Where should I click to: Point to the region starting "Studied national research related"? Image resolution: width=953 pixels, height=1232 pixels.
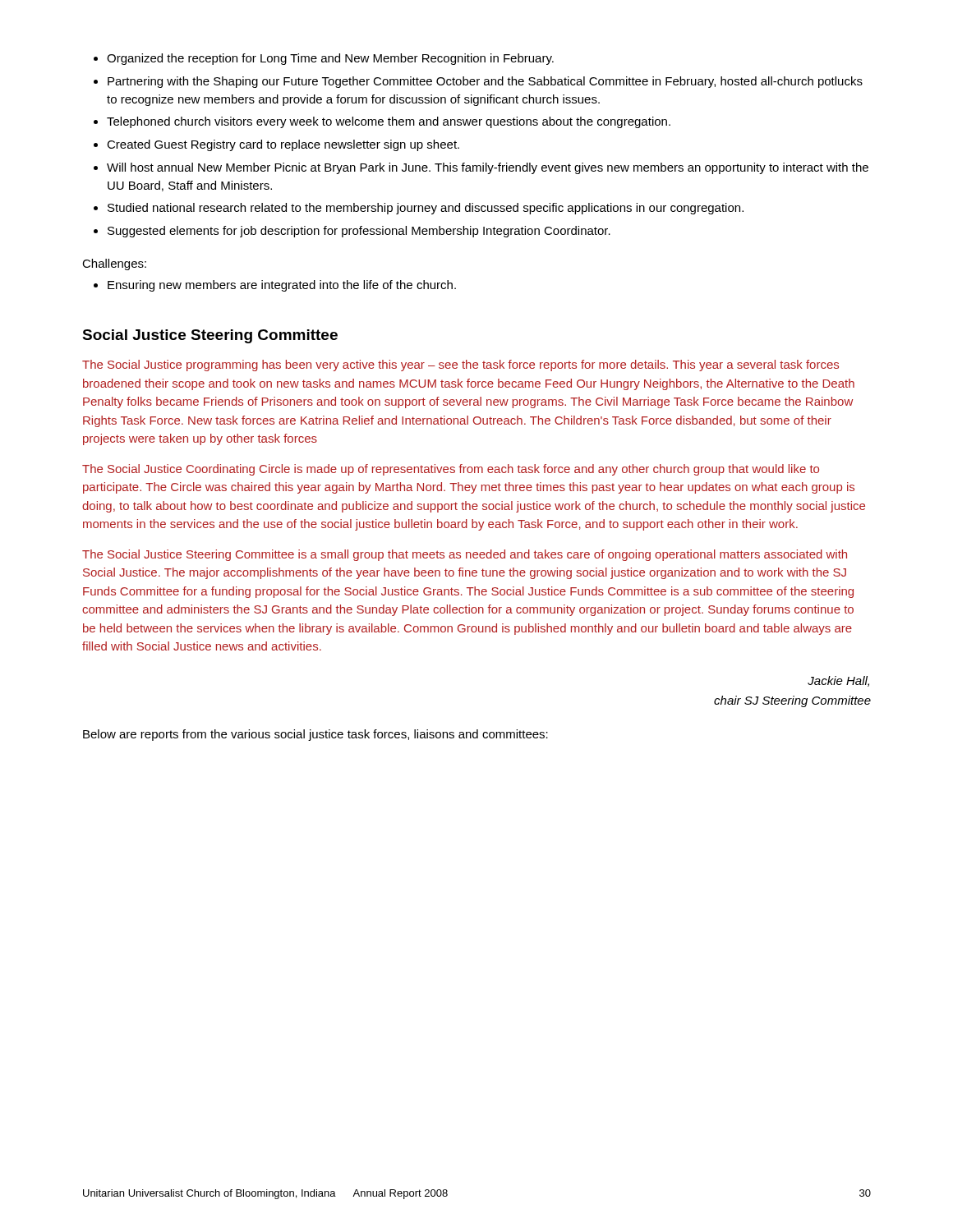426,208
